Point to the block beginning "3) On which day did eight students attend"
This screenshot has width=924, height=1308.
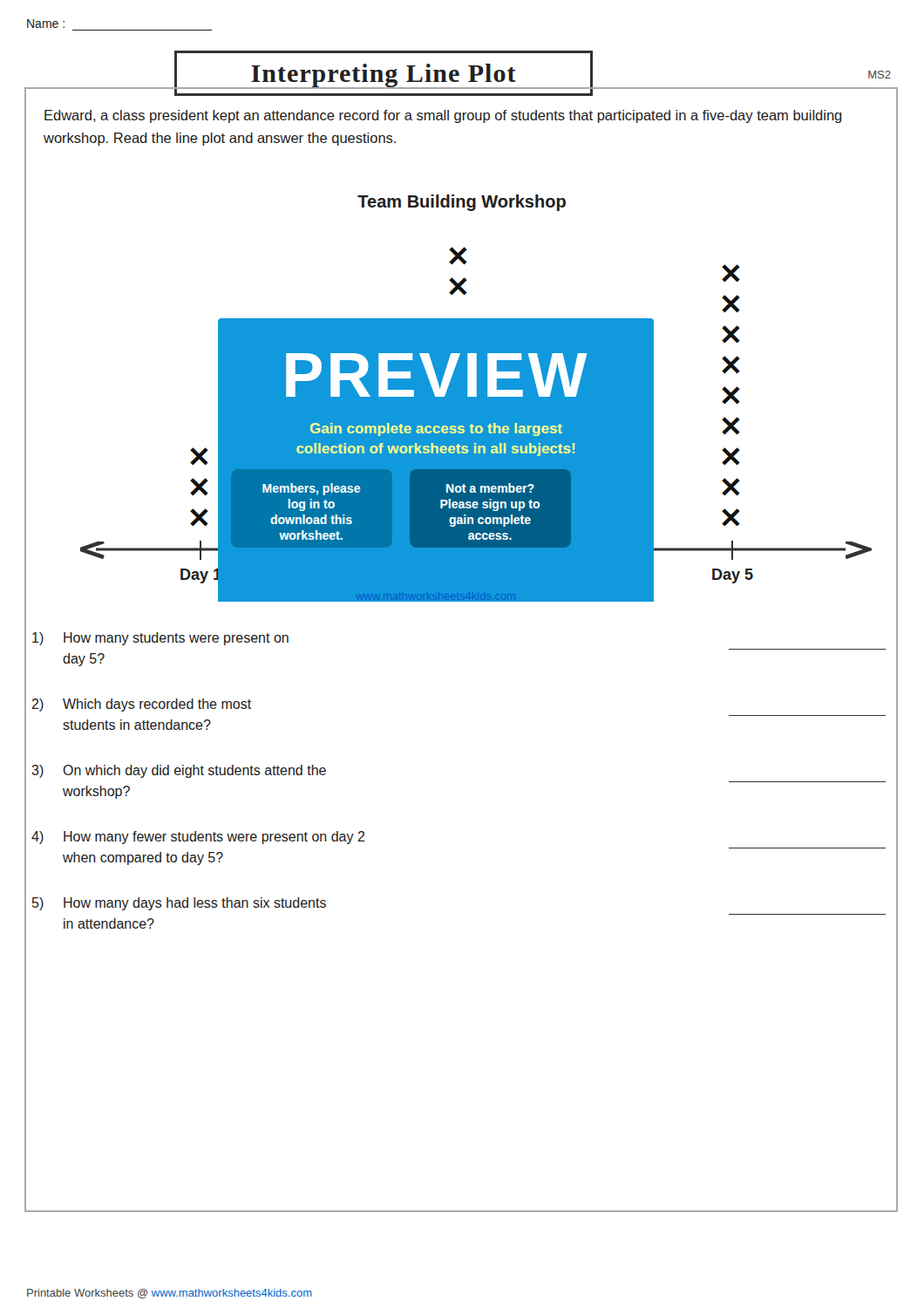click(179, 771)
